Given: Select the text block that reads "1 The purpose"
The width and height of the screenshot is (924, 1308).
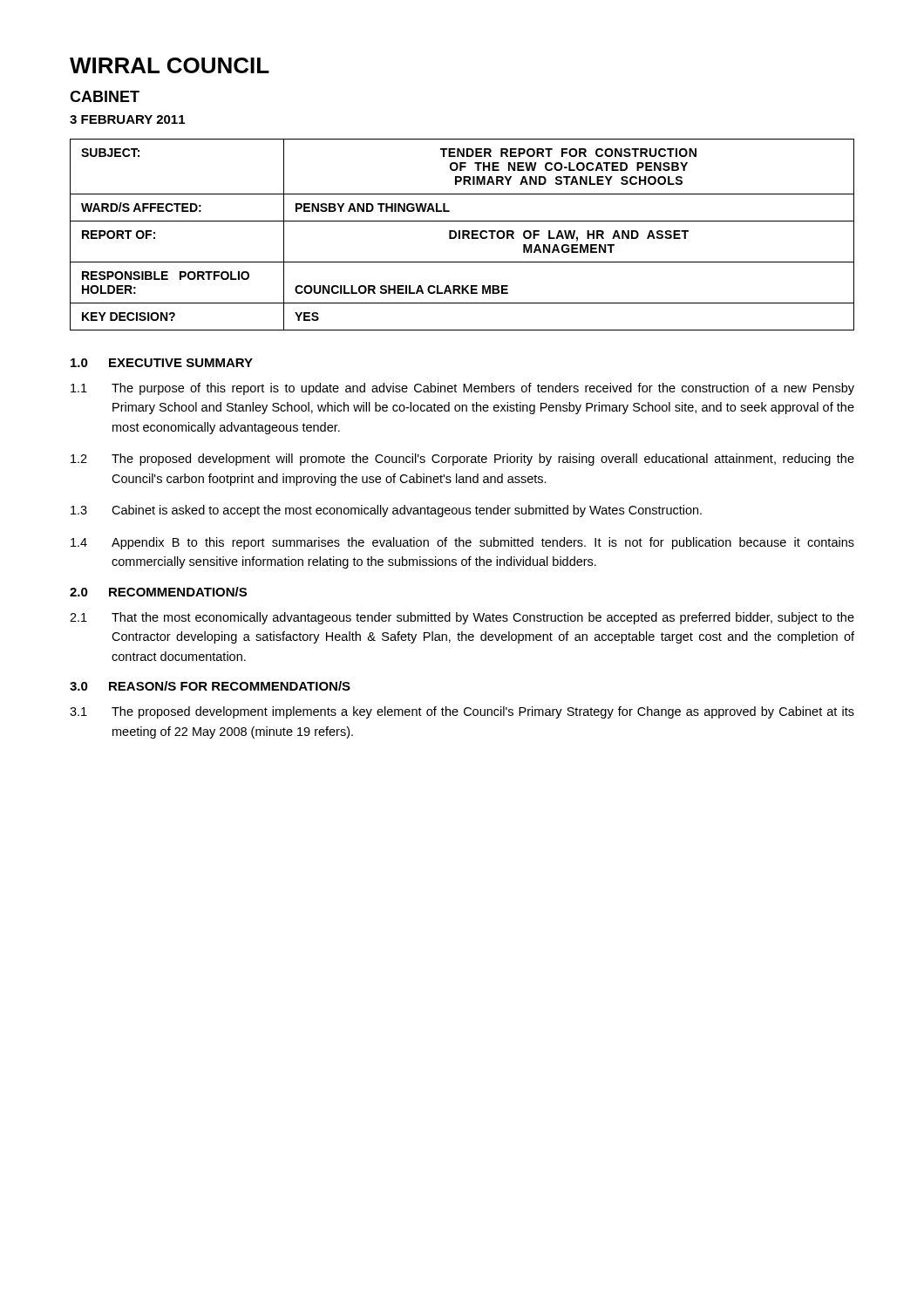Looking at the screenshot, I should tap(462, 408).
